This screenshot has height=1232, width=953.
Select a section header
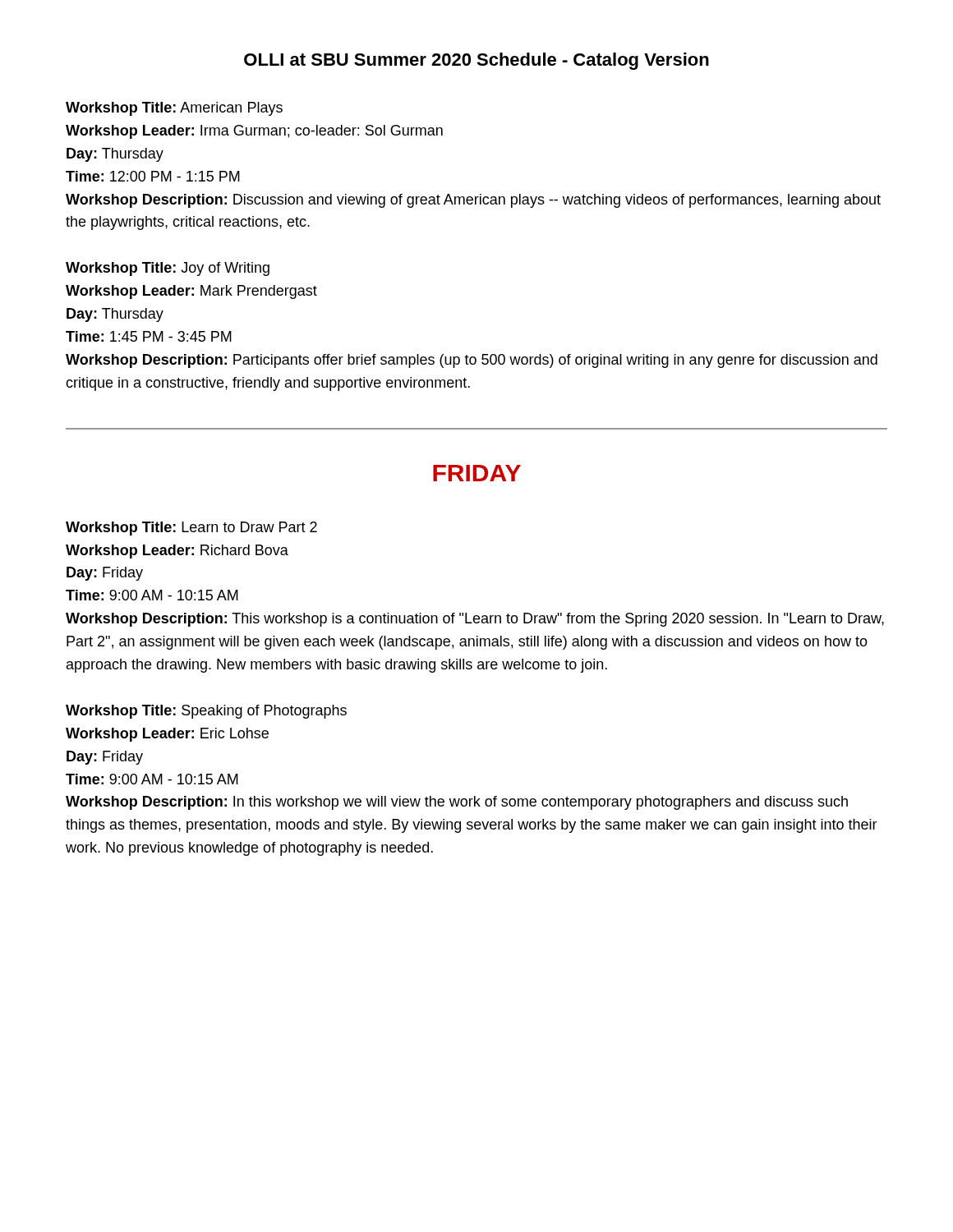476,472
